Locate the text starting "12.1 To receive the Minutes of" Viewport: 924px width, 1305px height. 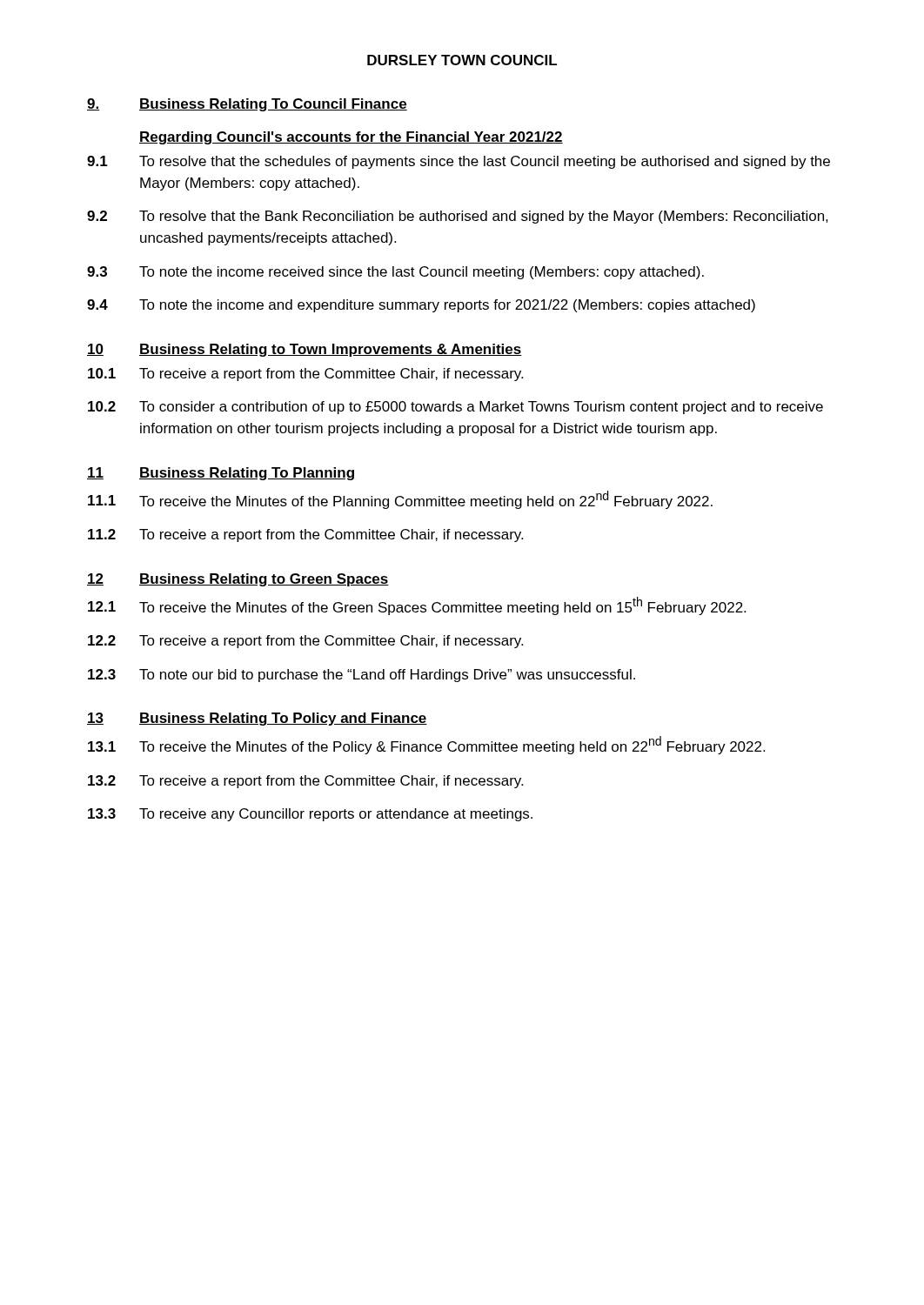[x=462, y=606]
